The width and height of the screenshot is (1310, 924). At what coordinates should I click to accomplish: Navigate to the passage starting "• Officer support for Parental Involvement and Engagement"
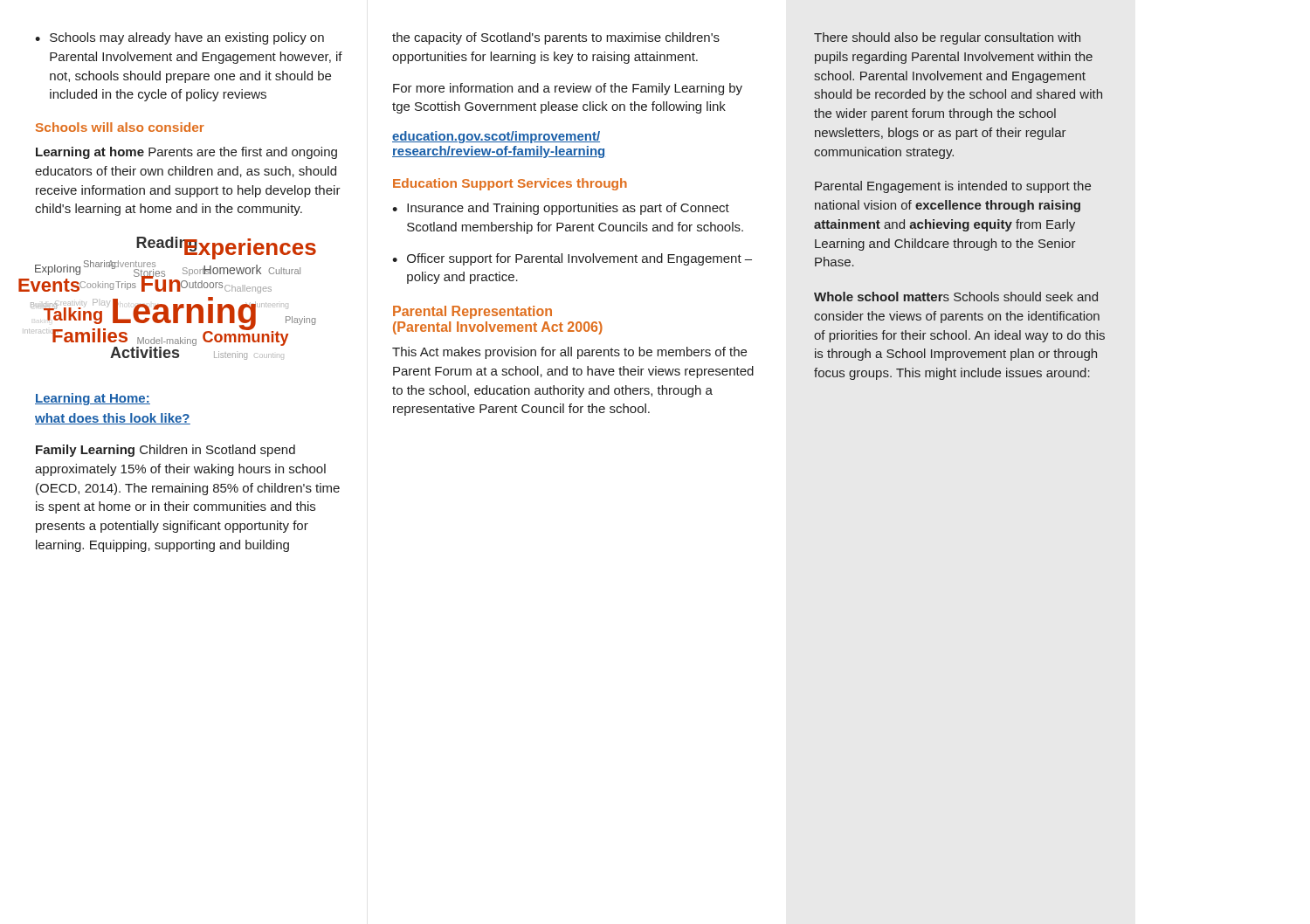(x=577, y=267)
